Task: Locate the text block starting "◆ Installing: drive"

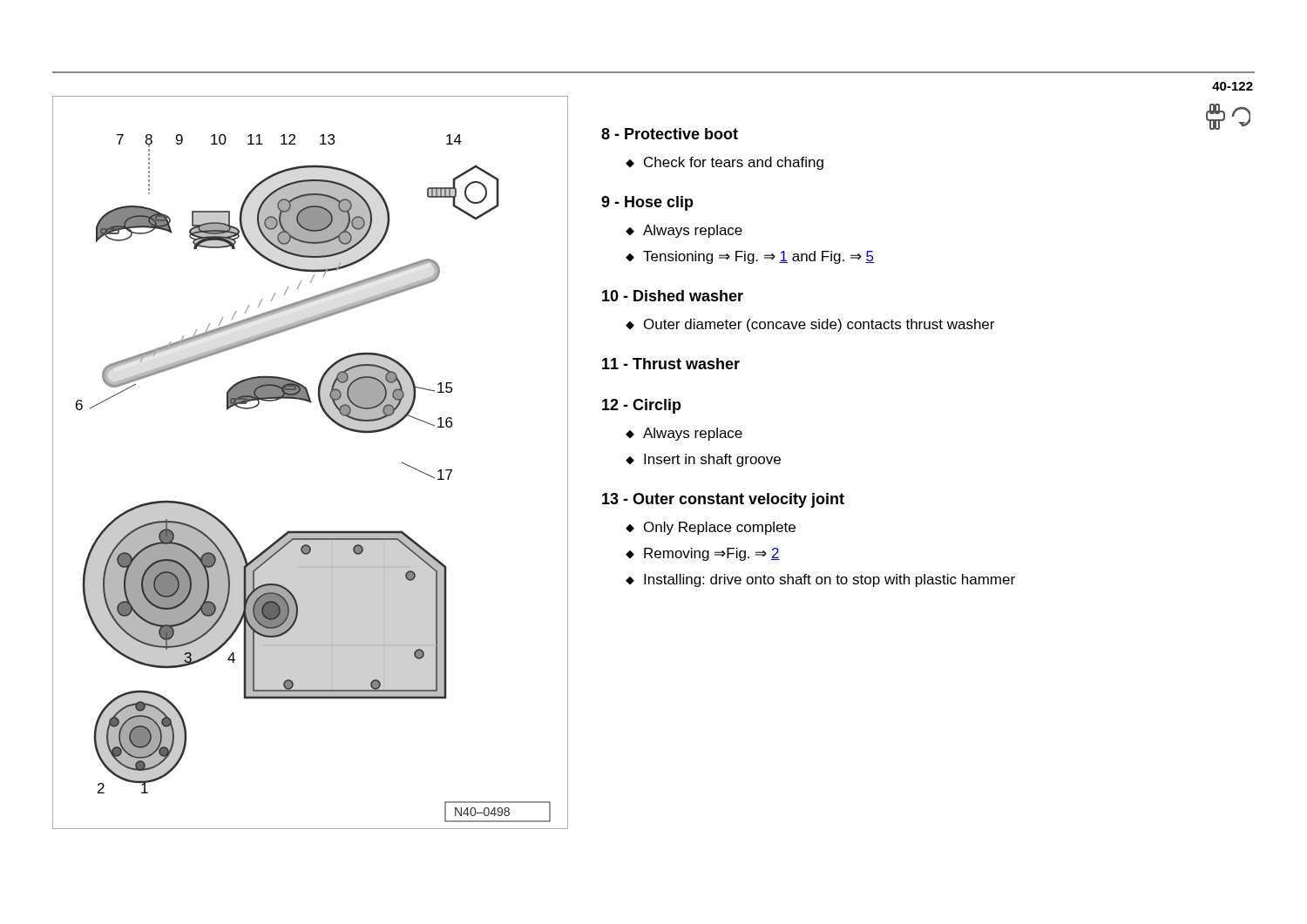Action: point(940,580)
